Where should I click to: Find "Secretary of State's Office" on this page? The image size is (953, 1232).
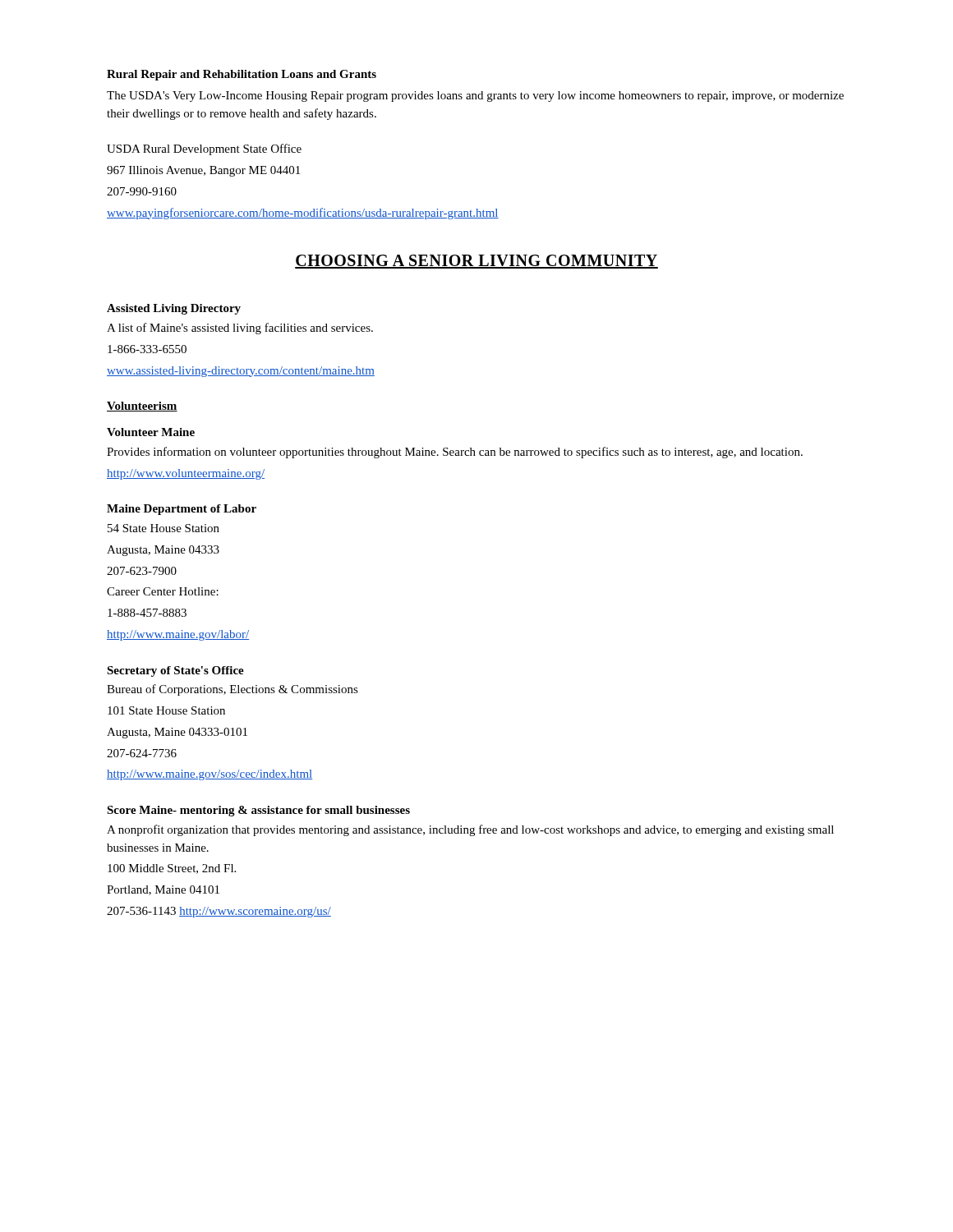(175, 671)
